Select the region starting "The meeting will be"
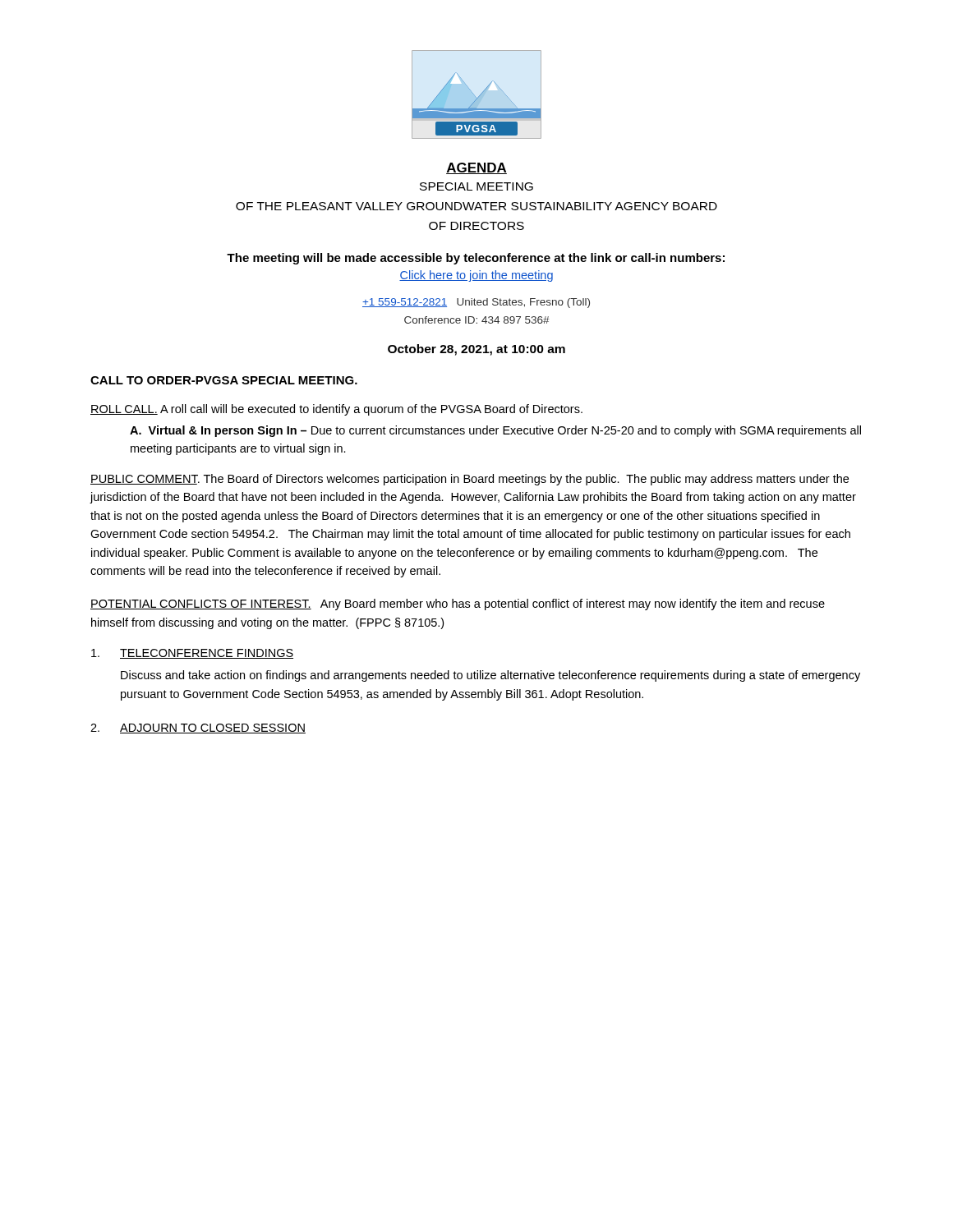 click(476, 266)
